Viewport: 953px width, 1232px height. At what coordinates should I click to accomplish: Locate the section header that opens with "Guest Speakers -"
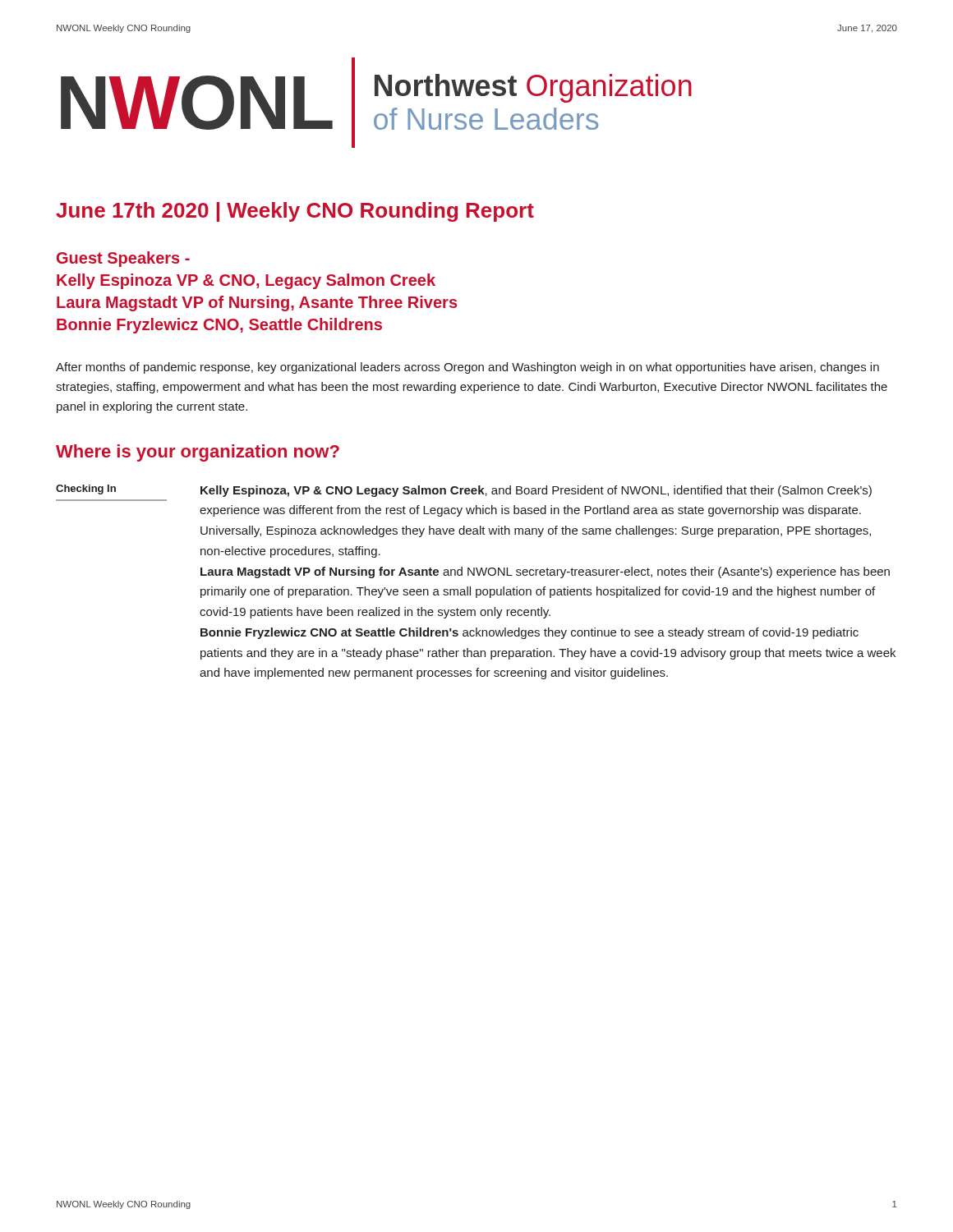point(123,259)
